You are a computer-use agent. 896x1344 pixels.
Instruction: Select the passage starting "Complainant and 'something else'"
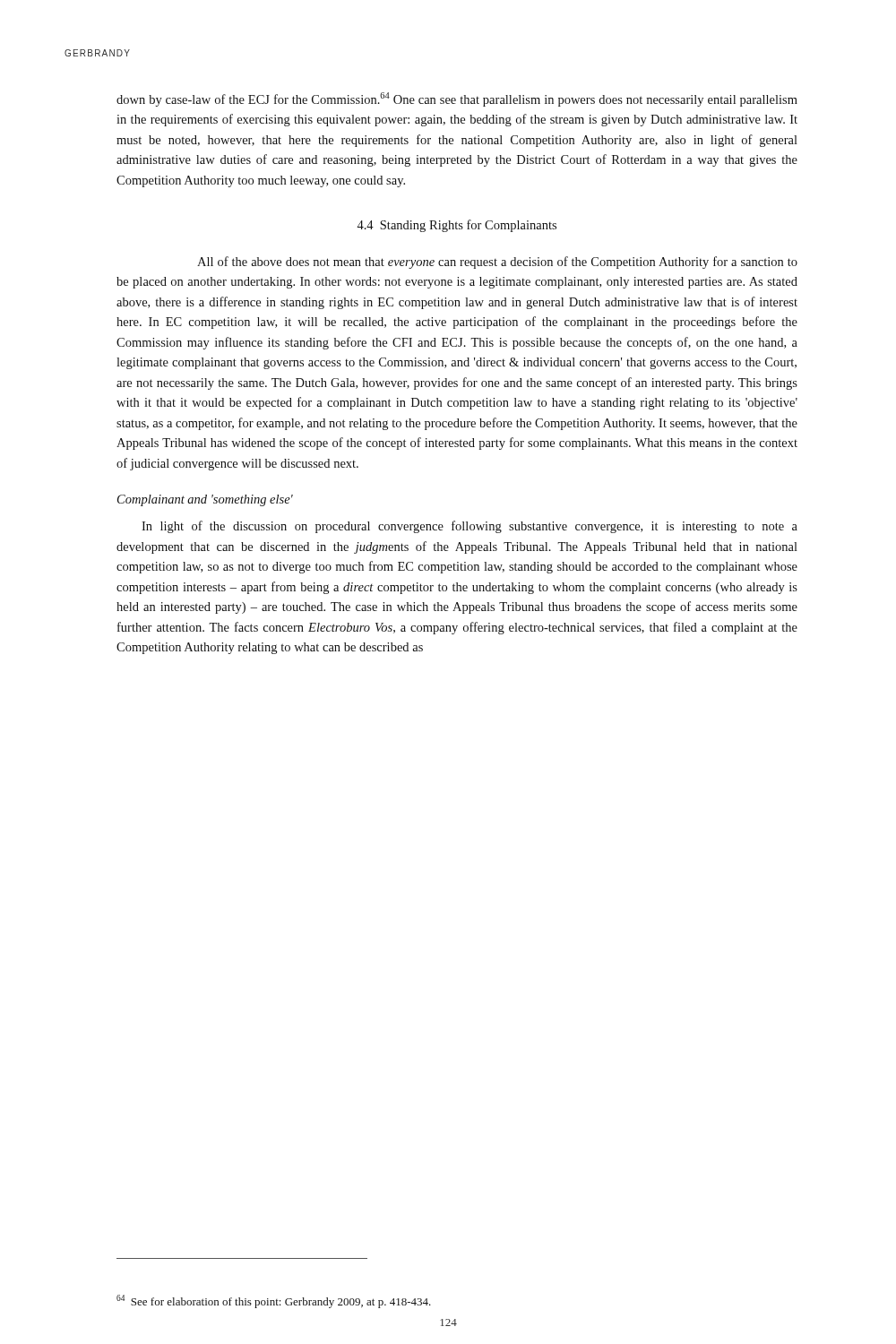coord(205,499)
